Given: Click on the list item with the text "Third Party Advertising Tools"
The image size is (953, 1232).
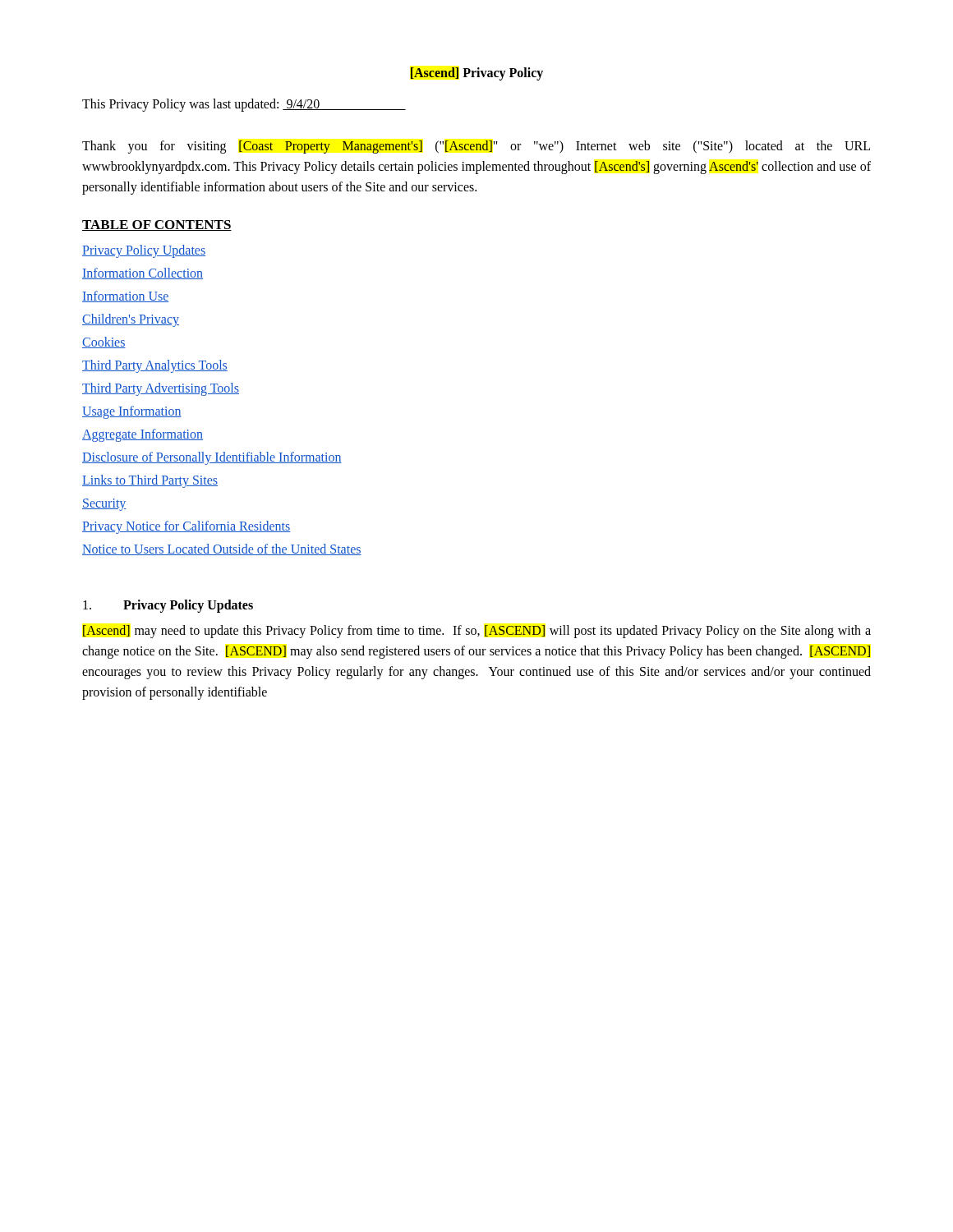Looking at the screenshot, I should (161, 389).
